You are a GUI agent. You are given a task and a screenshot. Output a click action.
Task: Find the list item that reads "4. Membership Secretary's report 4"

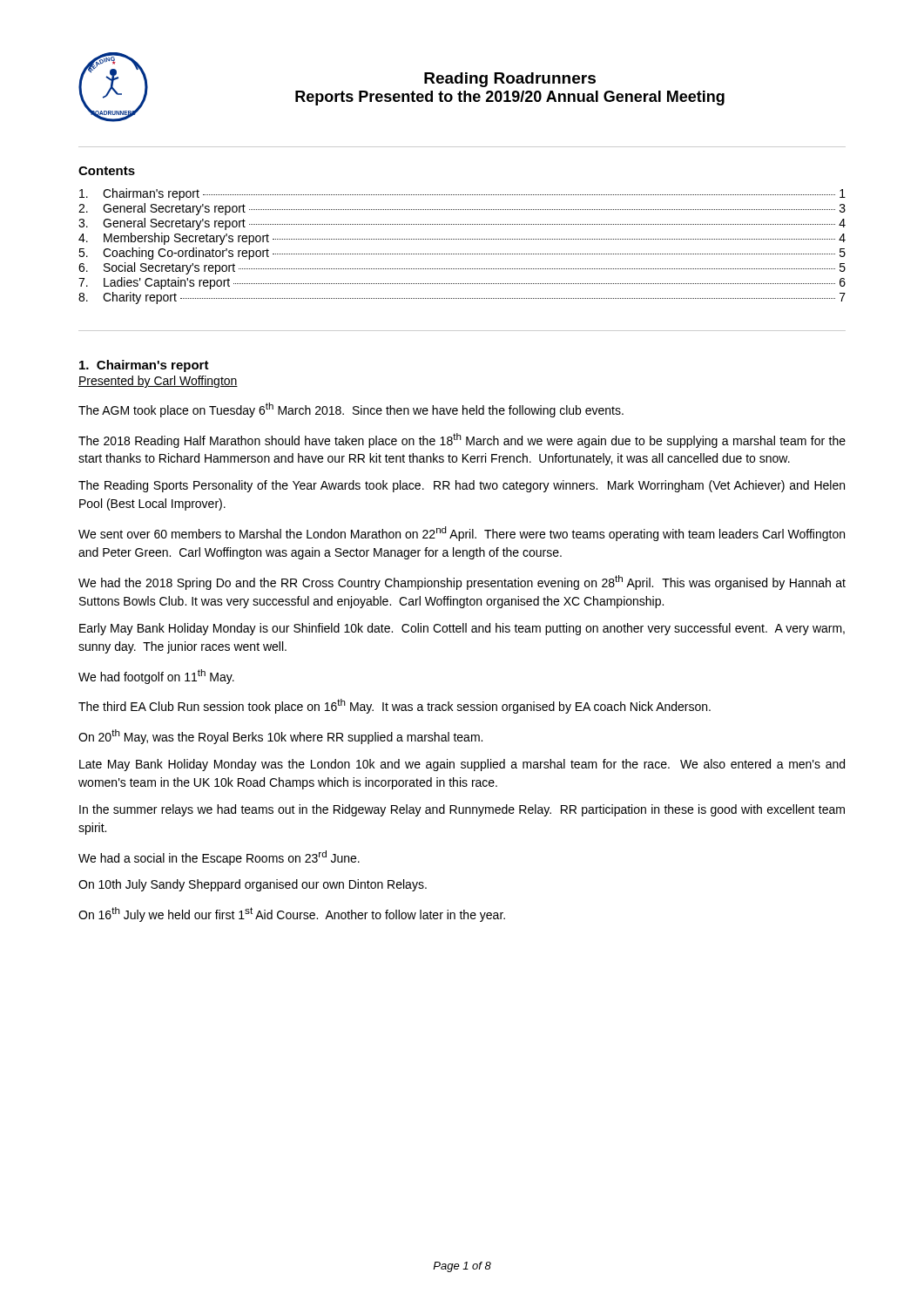coord(462,238)
